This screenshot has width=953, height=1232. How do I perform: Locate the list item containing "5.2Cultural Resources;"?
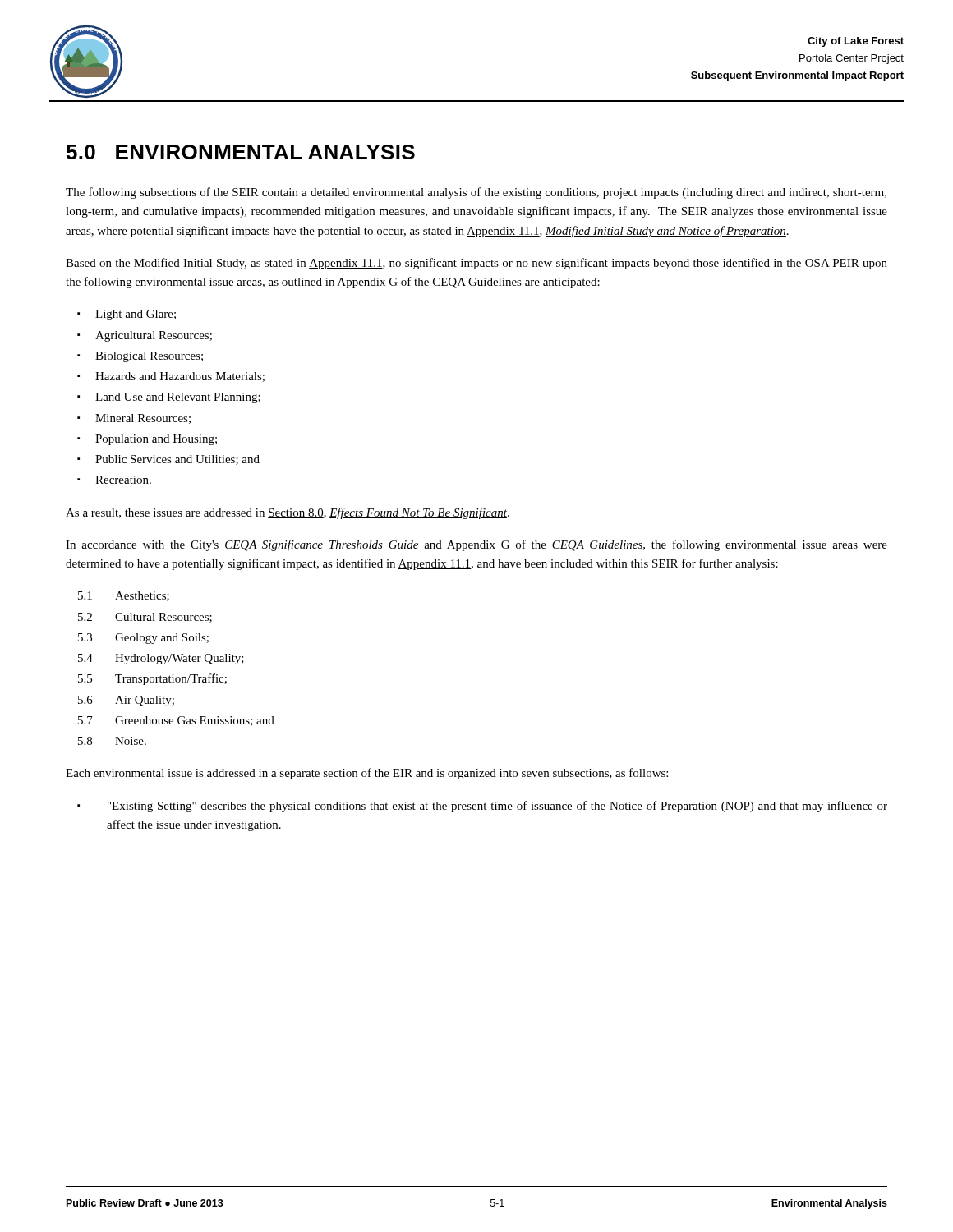pos(145,617)
